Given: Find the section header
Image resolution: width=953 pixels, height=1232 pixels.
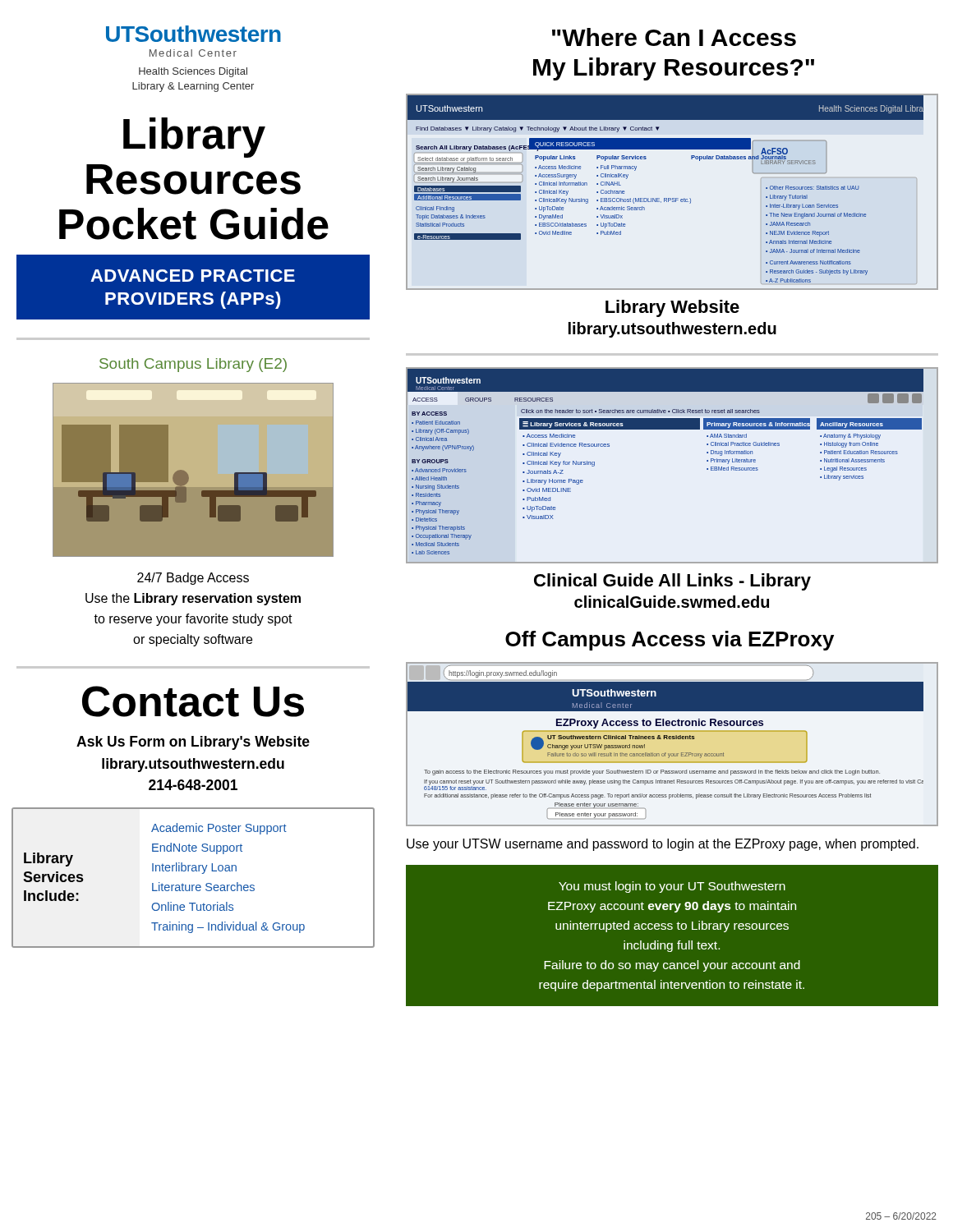Looking at the screenshot, I should tap(670, 639).
